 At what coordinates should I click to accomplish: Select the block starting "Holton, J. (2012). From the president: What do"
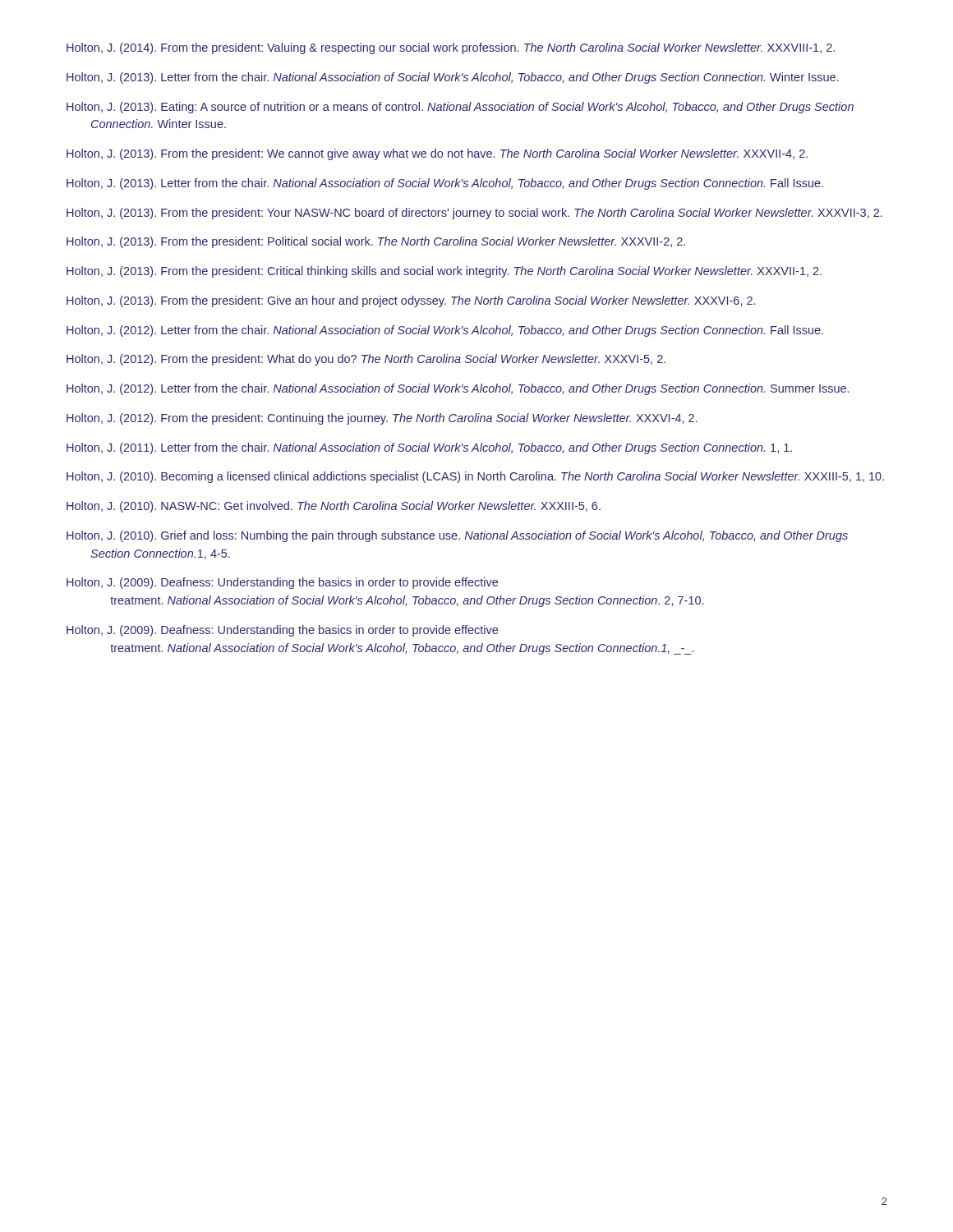(366, 359)
